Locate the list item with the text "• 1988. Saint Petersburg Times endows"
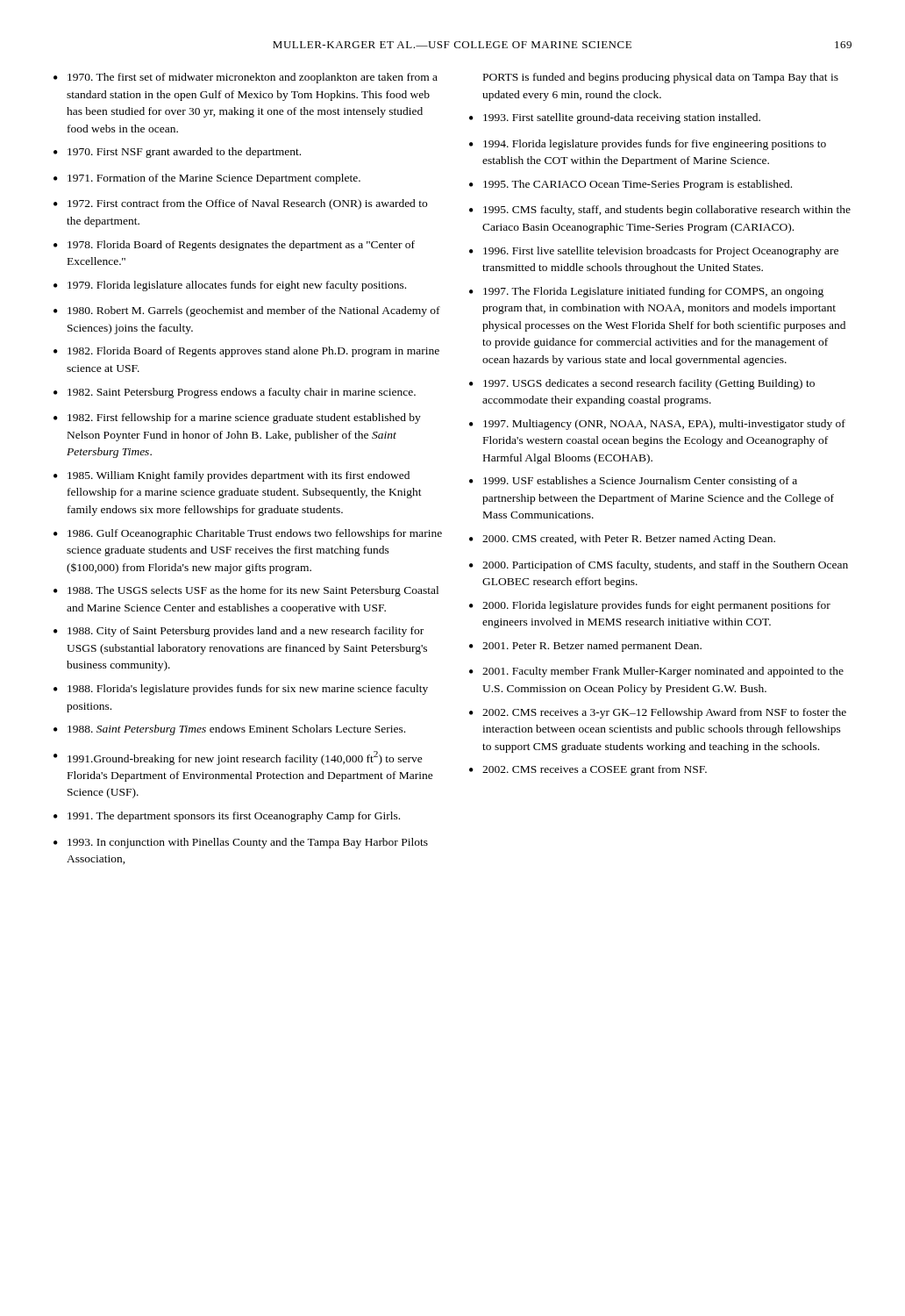The height and width of the screenshot is (1316, 905). [248, 730]
